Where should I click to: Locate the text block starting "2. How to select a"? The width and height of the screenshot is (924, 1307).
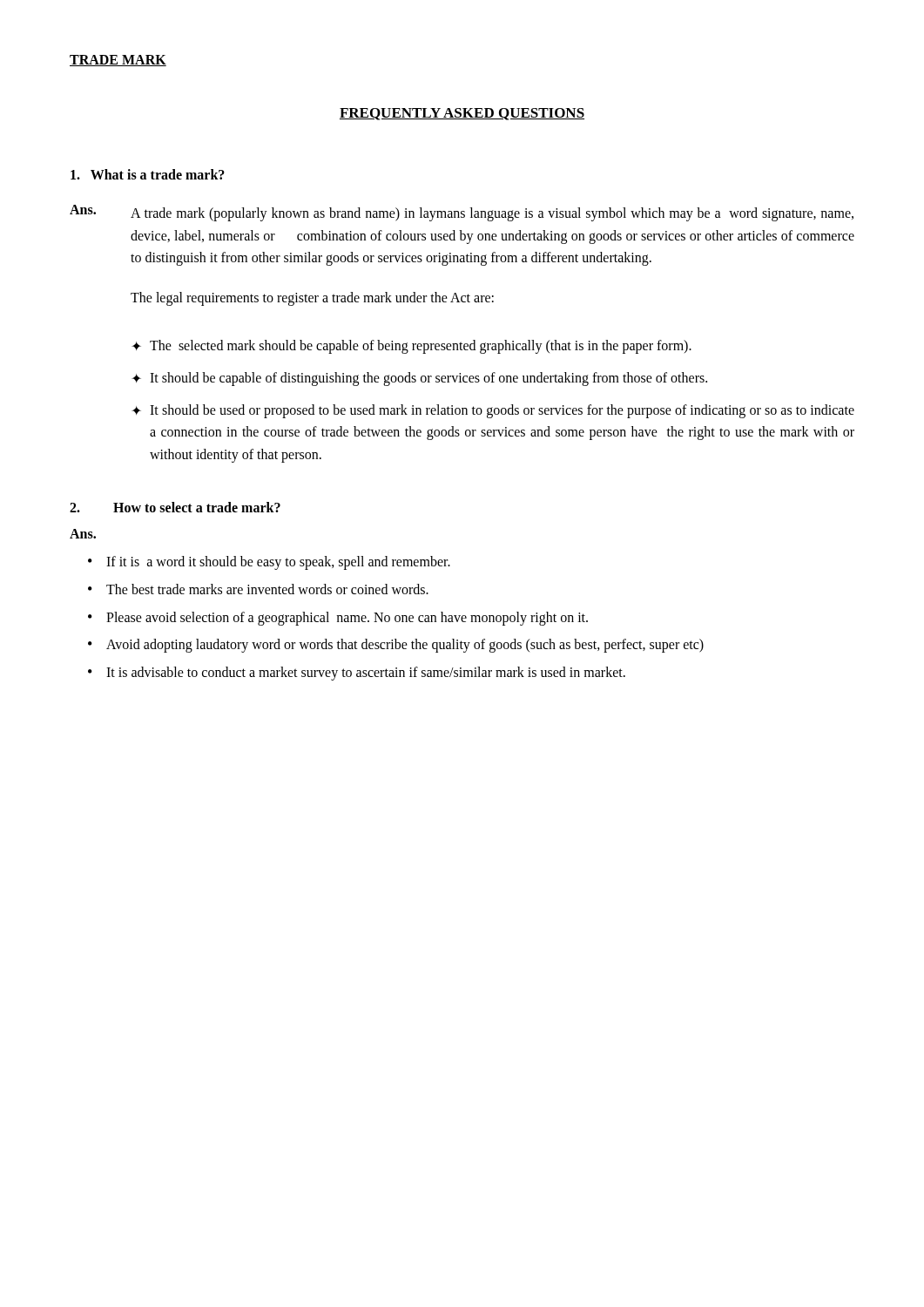[175, 508]
